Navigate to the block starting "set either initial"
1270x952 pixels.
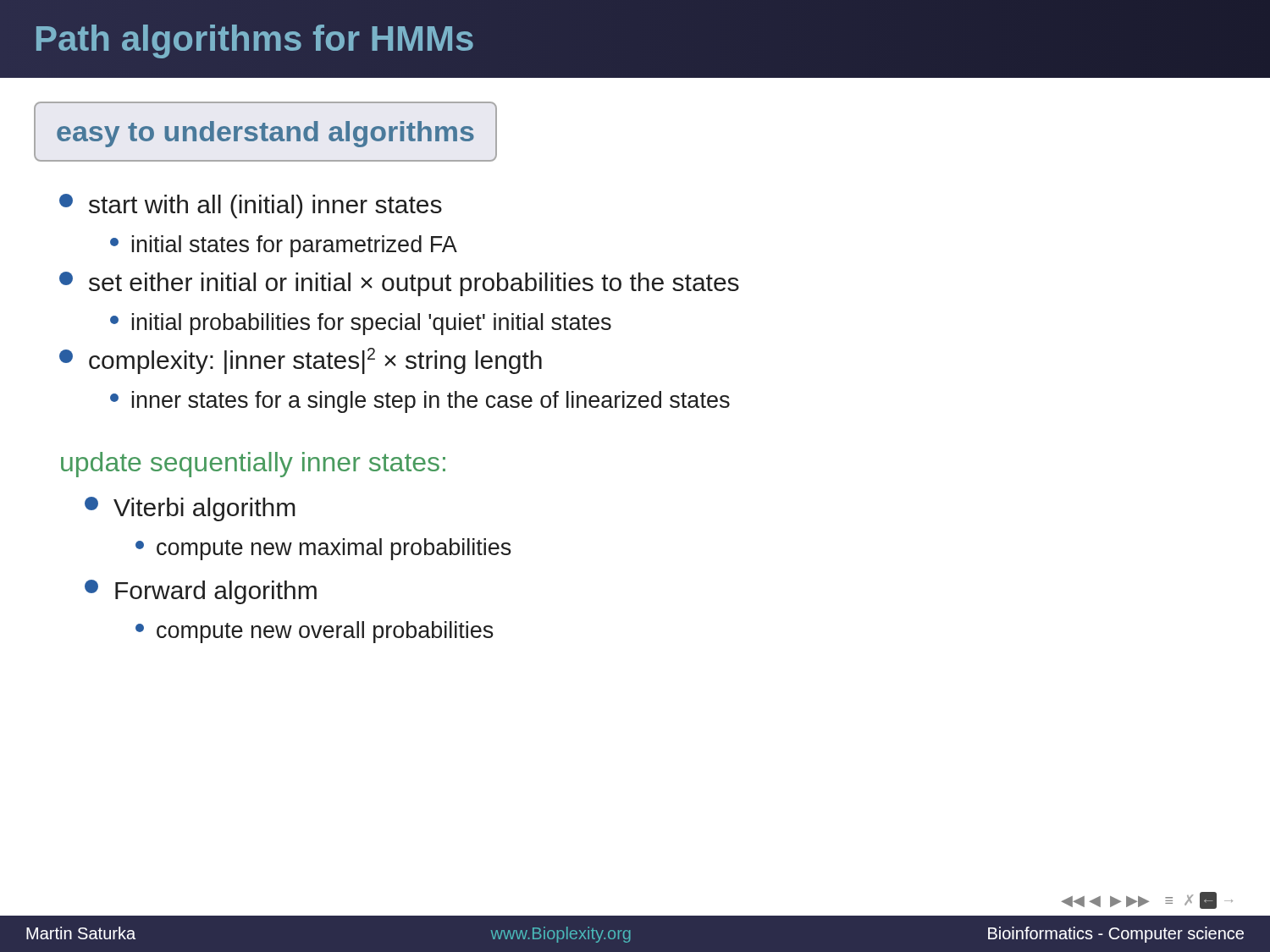click(399, 282)
